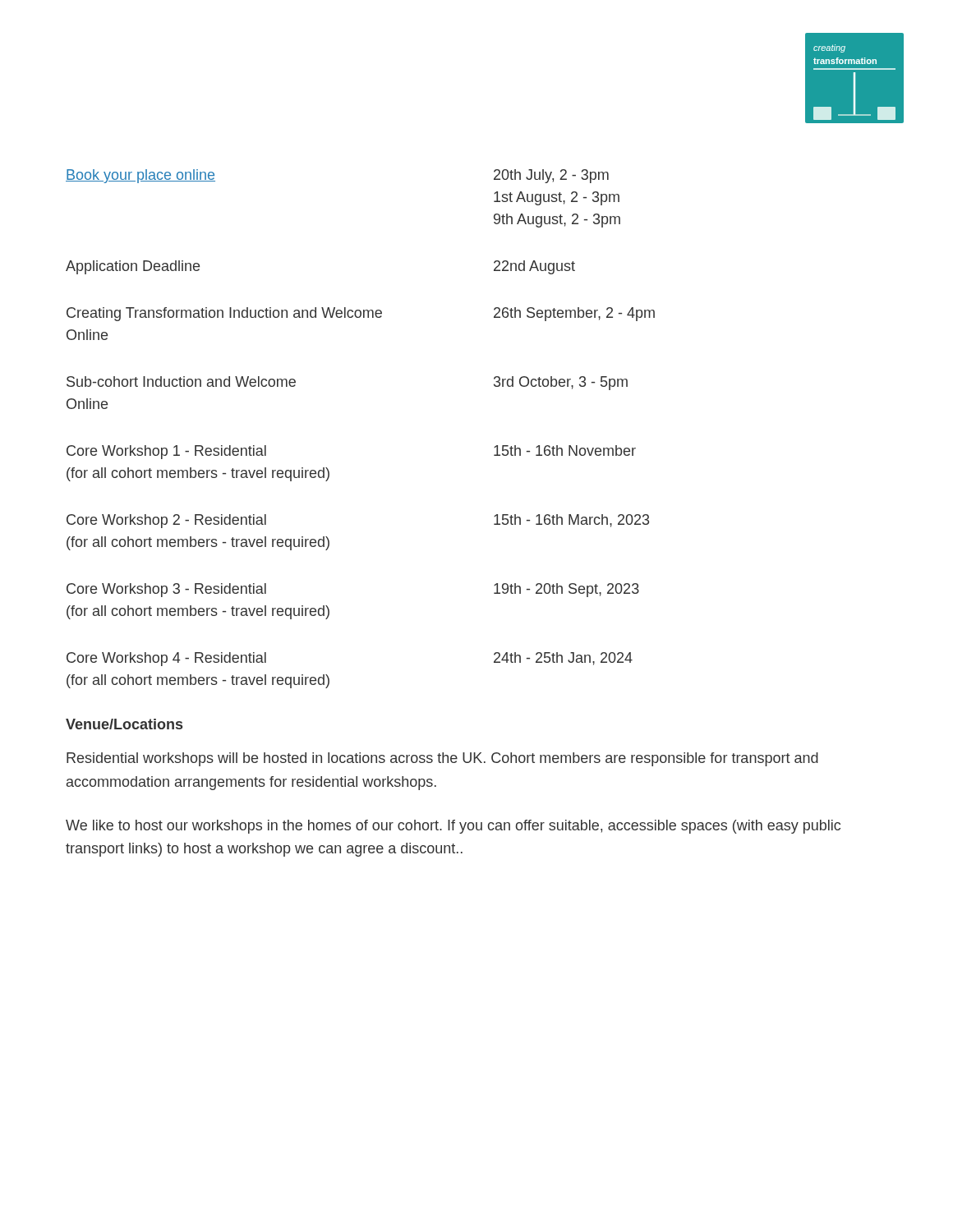Screen dimensions: 1232x953
Task: Point to "Creating Transformation Induction and WelcomeOnline"
Action: (224, 324)
